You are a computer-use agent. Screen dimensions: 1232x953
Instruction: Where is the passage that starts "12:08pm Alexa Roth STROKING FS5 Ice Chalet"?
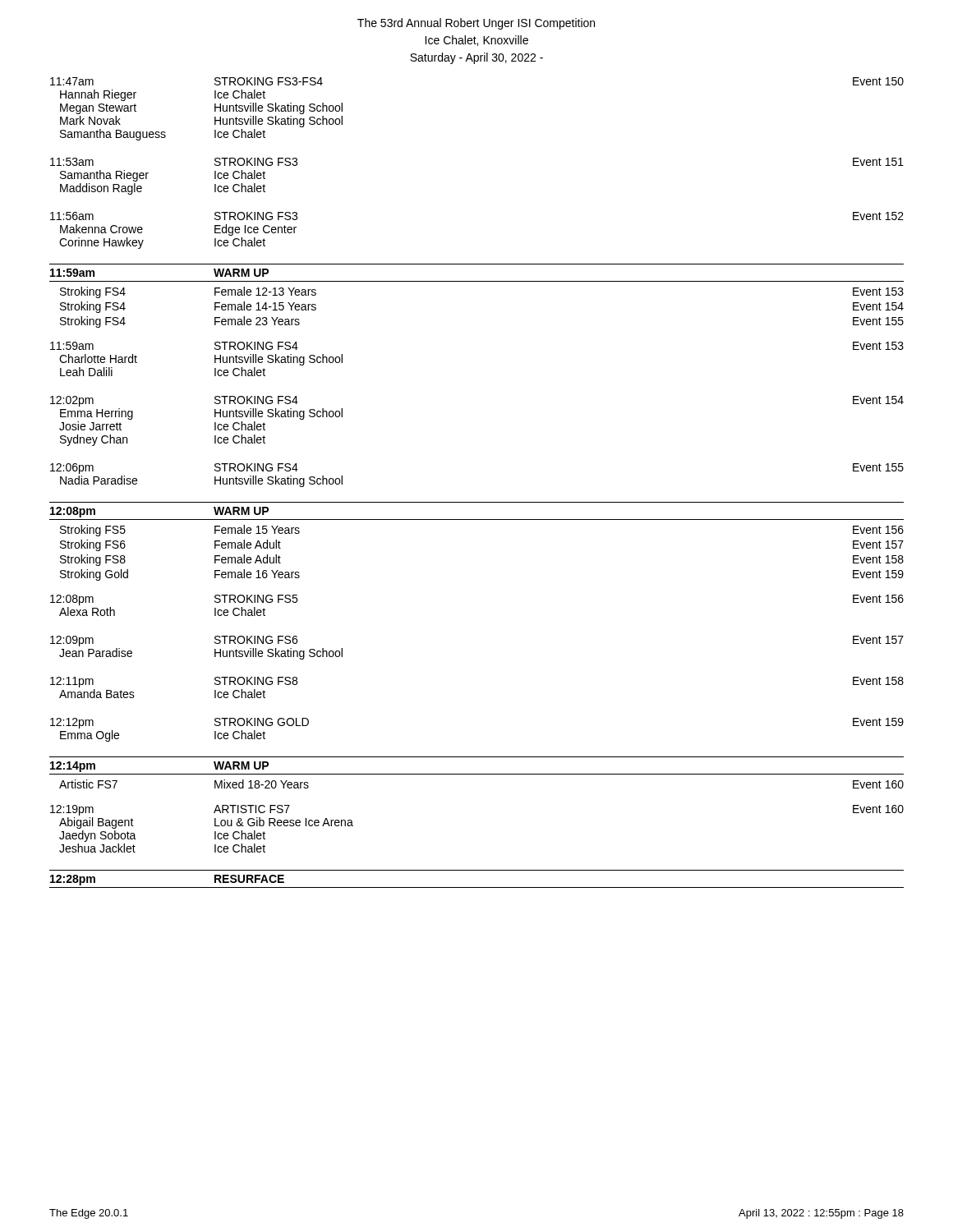pyautogui.click(x=67, y=600)
